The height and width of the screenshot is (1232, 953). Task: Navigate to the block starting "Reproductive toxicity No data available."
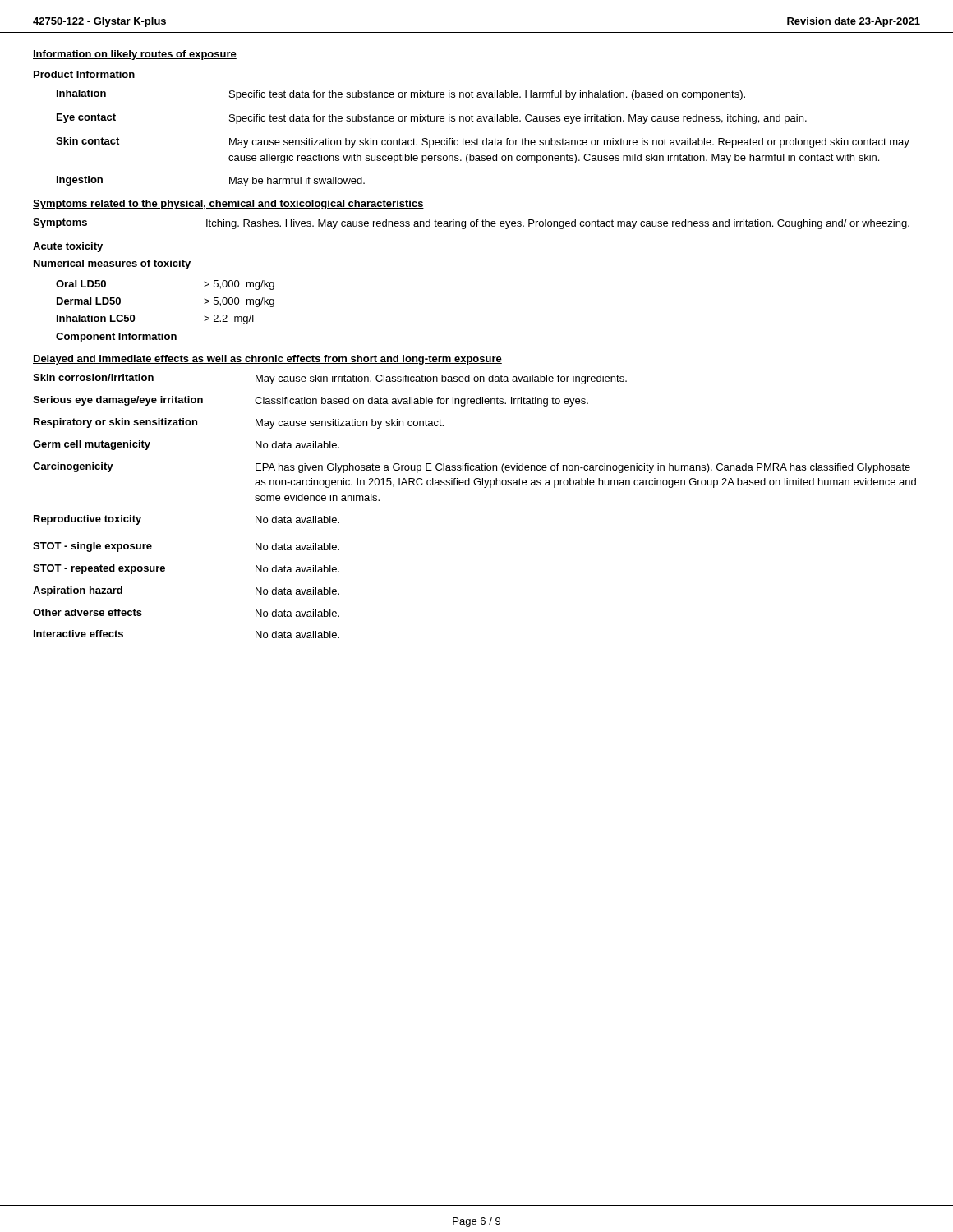pyautogui.click(x=84, y=519)
